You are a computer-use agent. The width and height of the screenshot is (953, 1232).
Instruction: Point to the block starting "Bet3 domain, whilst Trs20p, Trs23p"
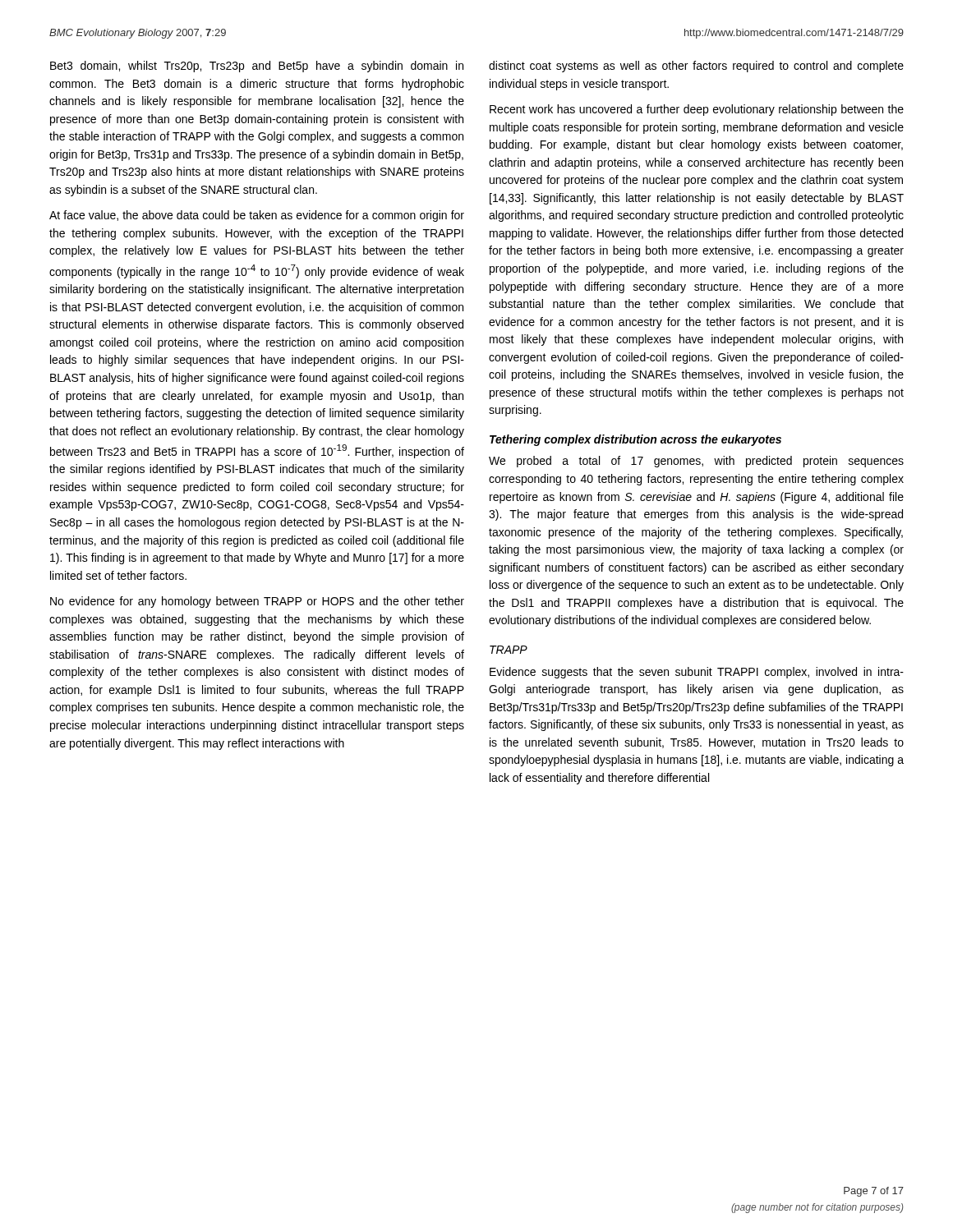click(x=257, y=128)
